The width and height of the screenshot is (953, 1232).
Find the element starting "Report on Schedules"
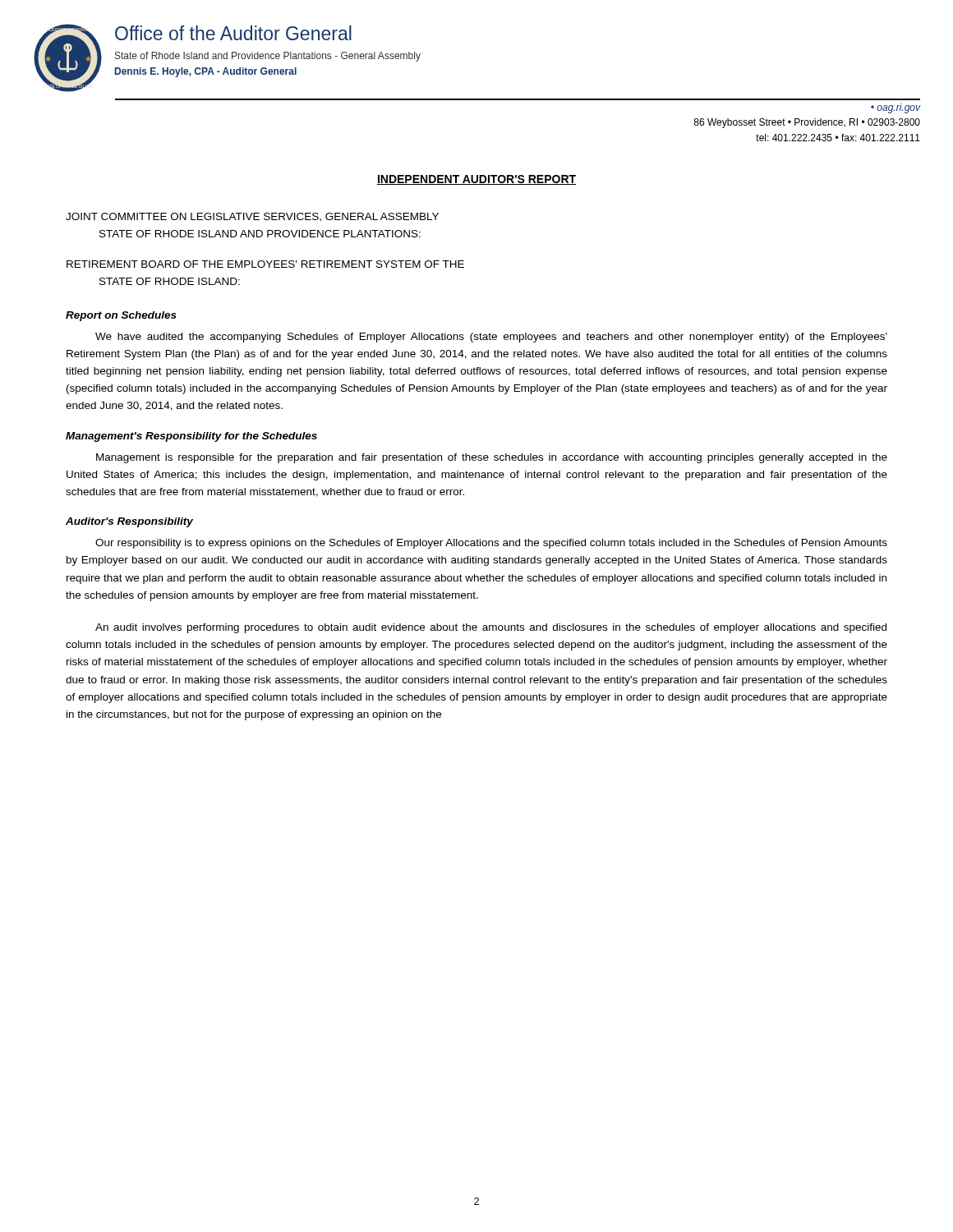[121, 315]
